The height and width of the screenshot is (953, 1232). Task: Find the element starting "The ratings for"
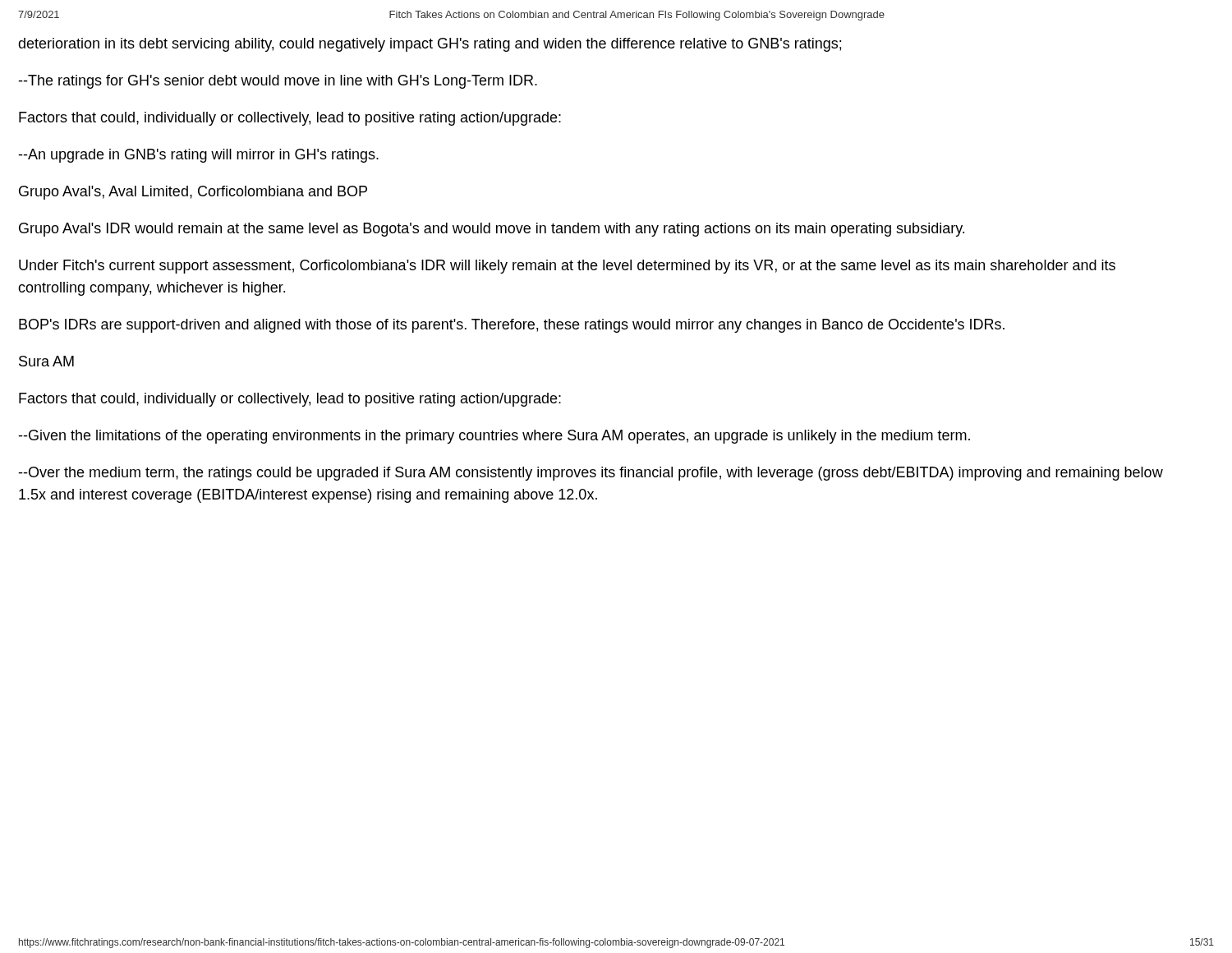(278, 81)
